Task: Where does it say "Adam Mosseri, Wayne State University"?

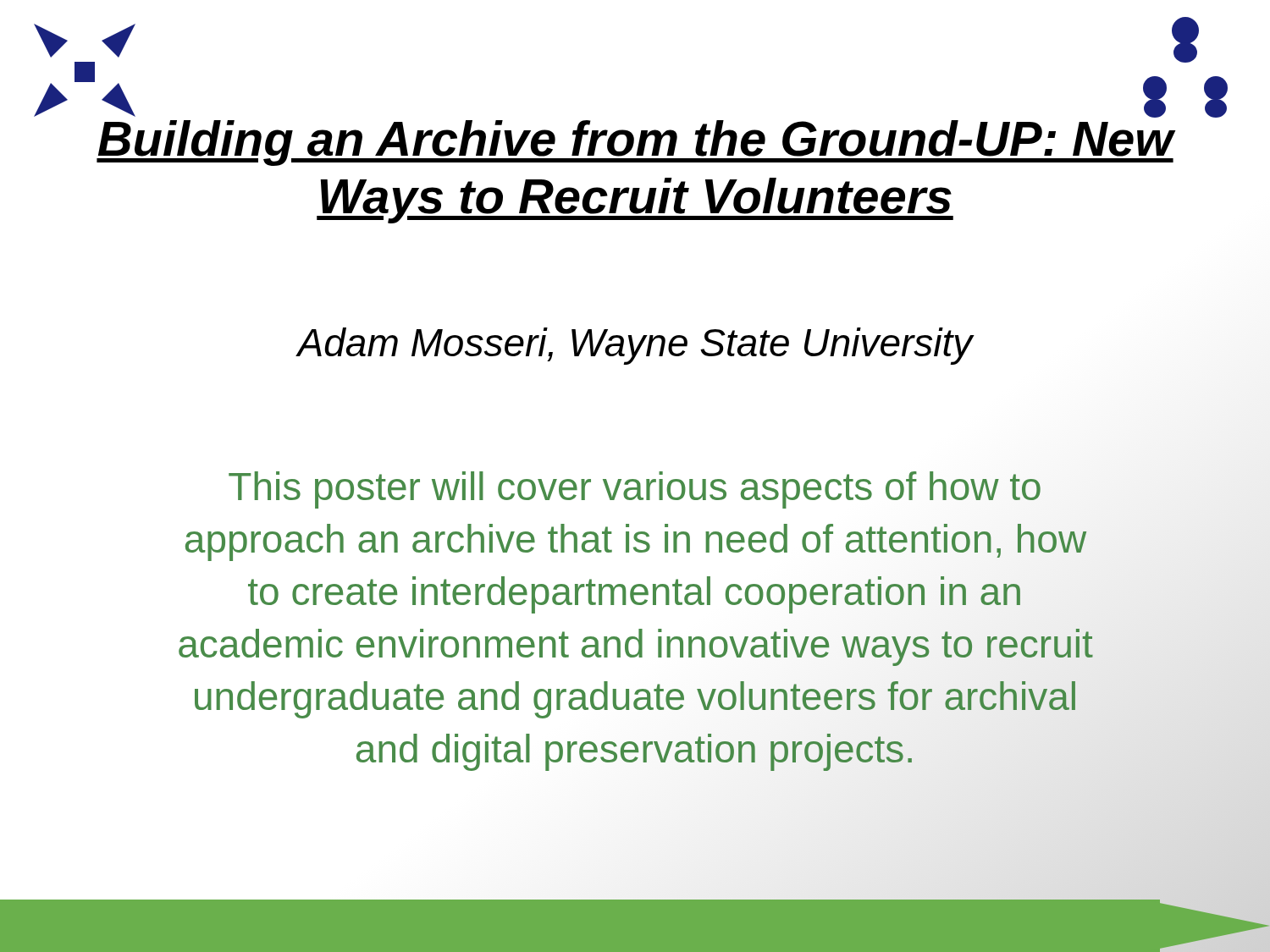Action: (x=635, y=343)
